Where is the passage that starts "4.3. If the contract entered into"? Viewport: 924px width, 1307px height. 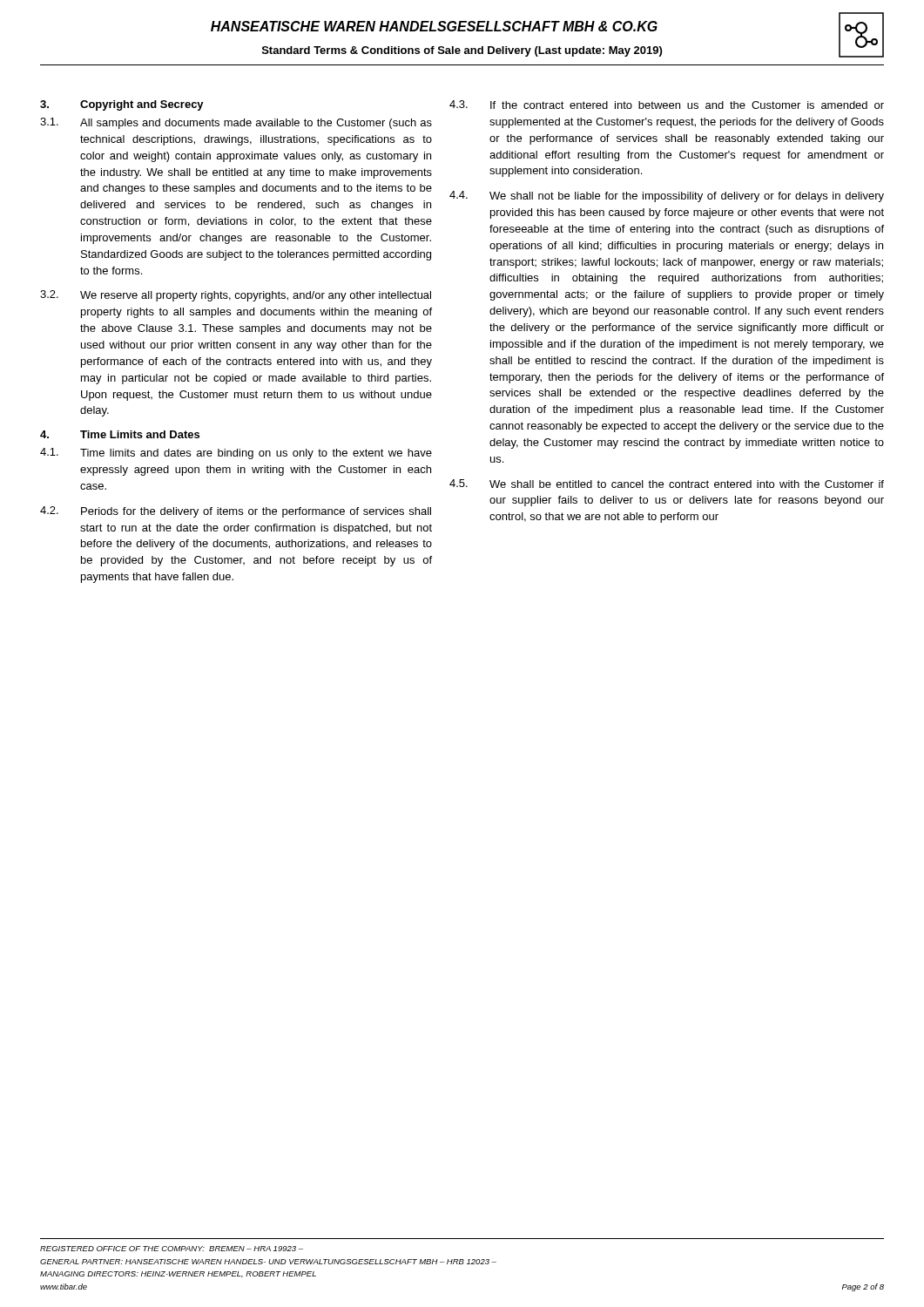[667, 139]
